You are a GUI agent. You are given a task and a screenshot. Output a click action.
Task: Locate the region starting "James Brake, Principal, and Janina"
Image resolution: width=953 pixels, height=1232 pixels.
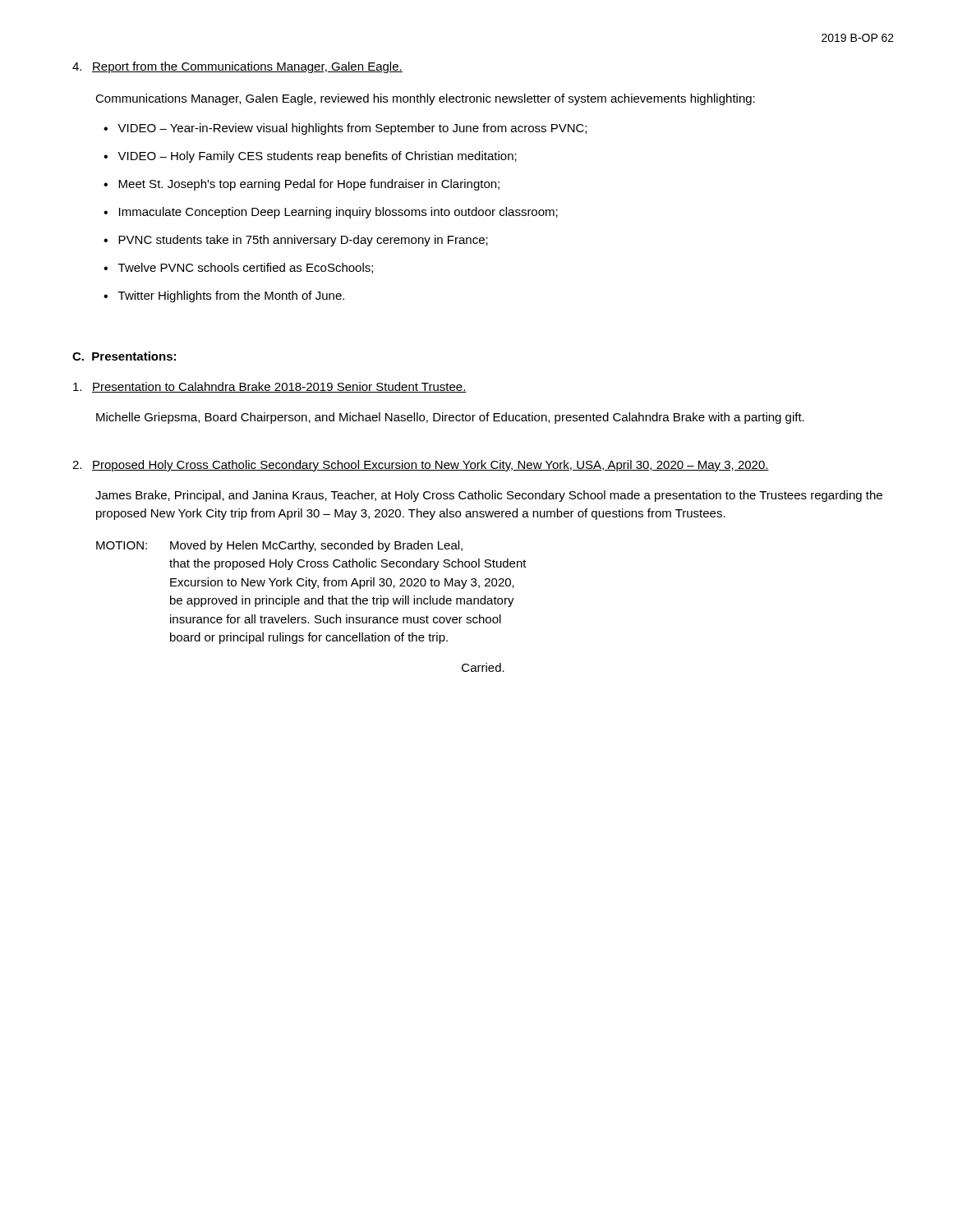(x=489, y=504)
